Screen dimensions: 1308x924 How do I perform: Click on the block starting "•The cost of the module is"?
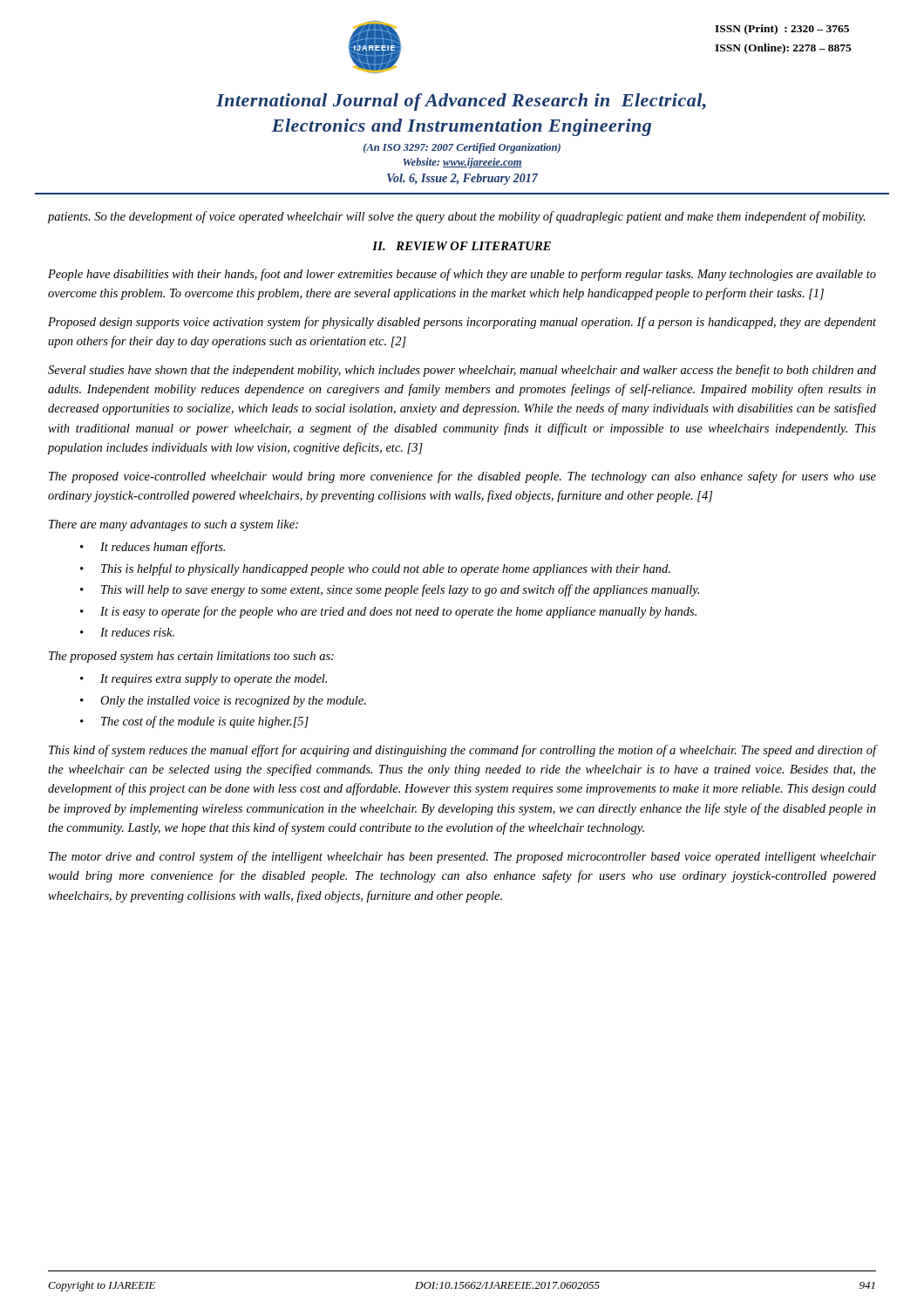coord(194,721)
